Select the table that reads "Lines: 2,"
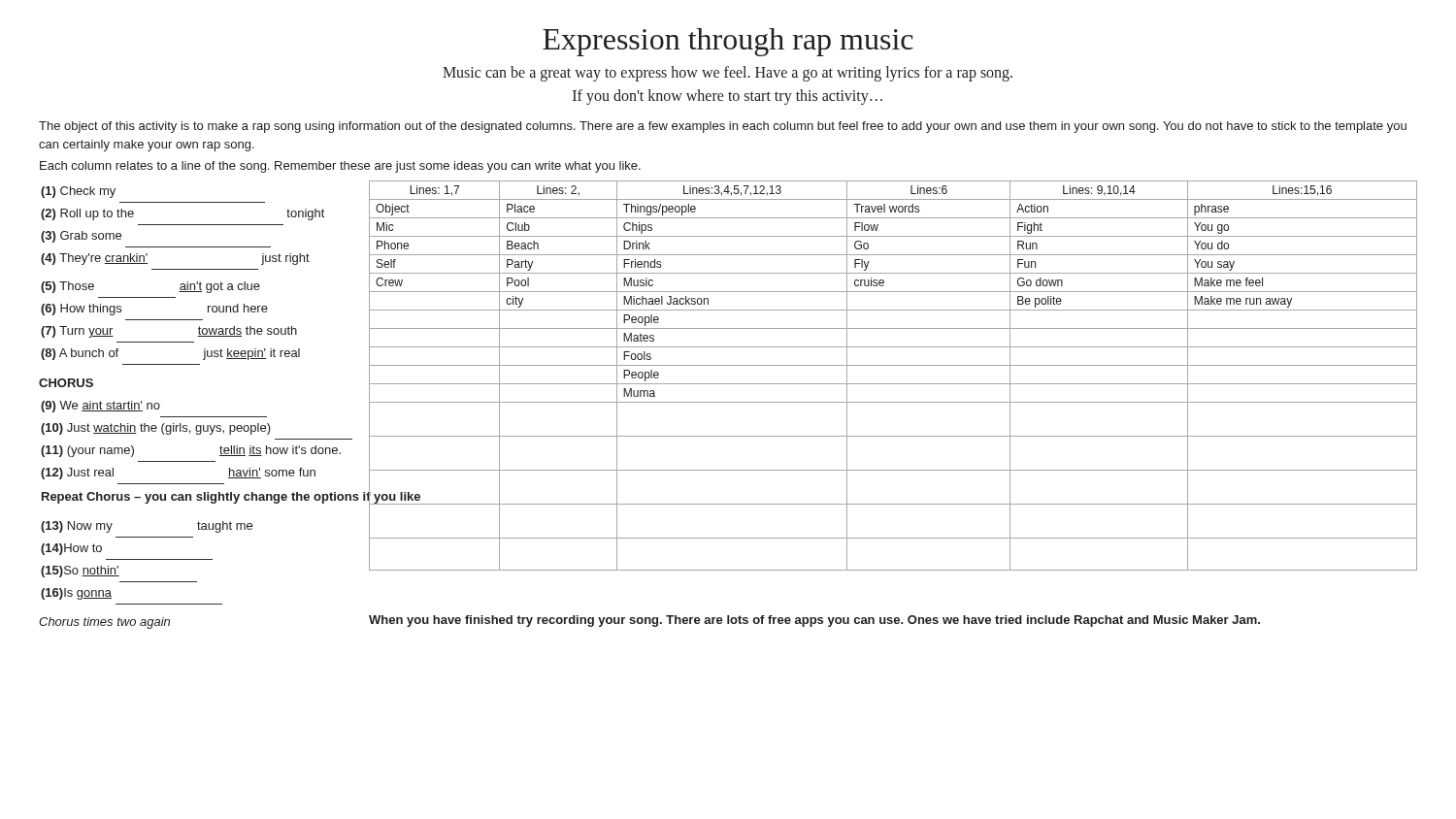1456x819 pixels. point(893,393)
